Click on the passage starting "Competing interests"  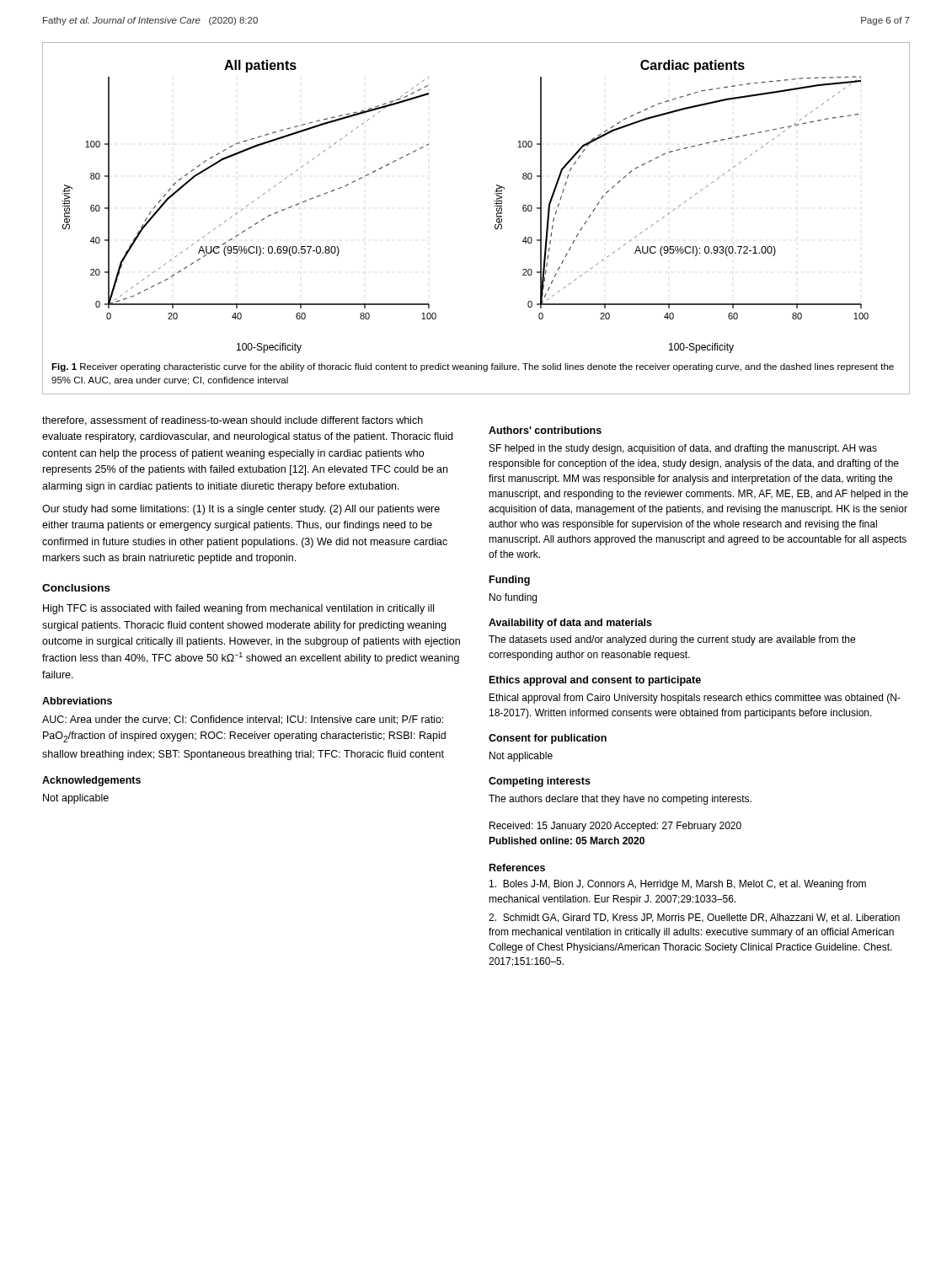point(540,781)
